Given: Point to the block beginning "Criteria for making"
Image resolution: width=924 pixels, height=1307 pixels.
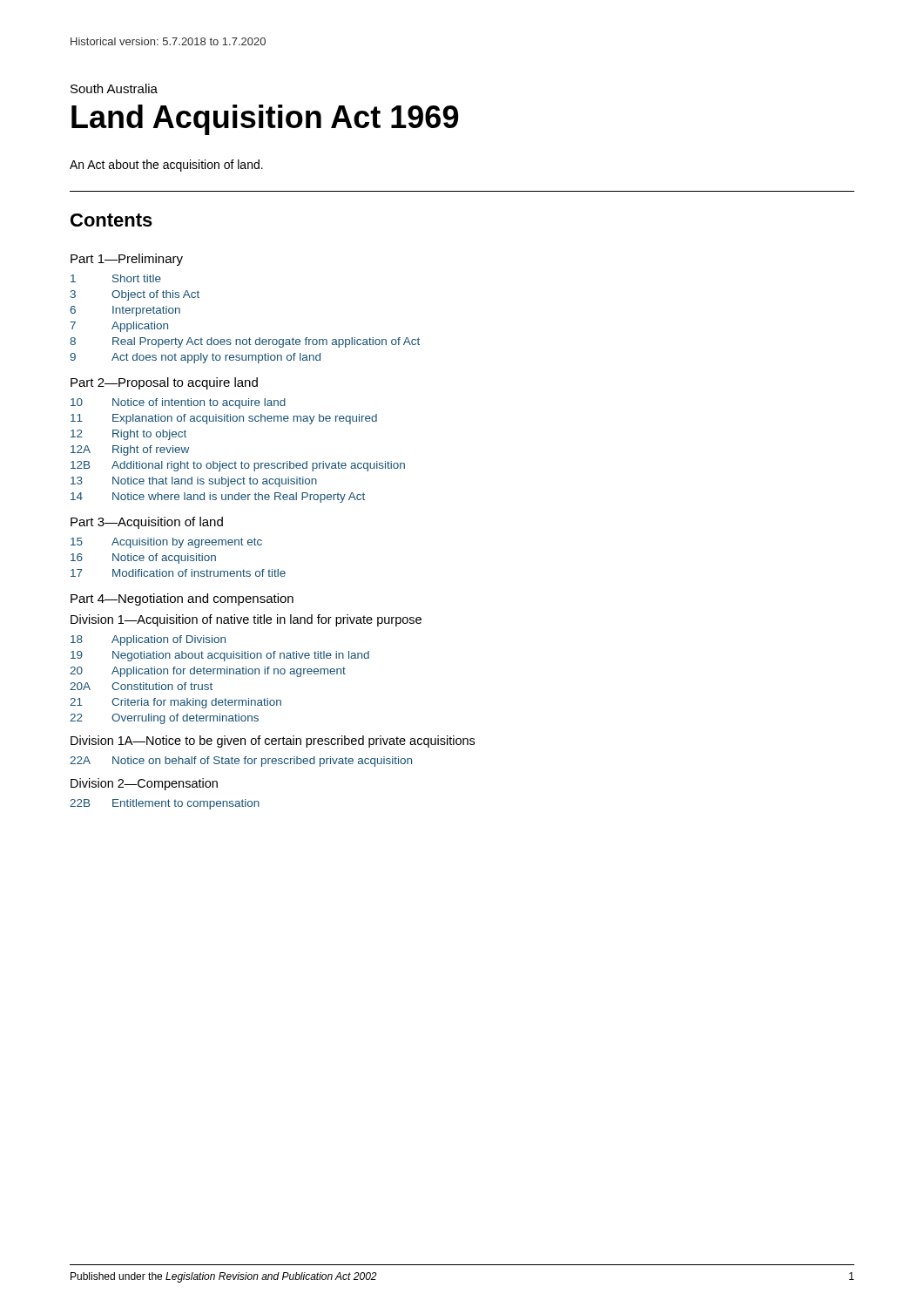Looking at the screenshot, I should [197, 702].
